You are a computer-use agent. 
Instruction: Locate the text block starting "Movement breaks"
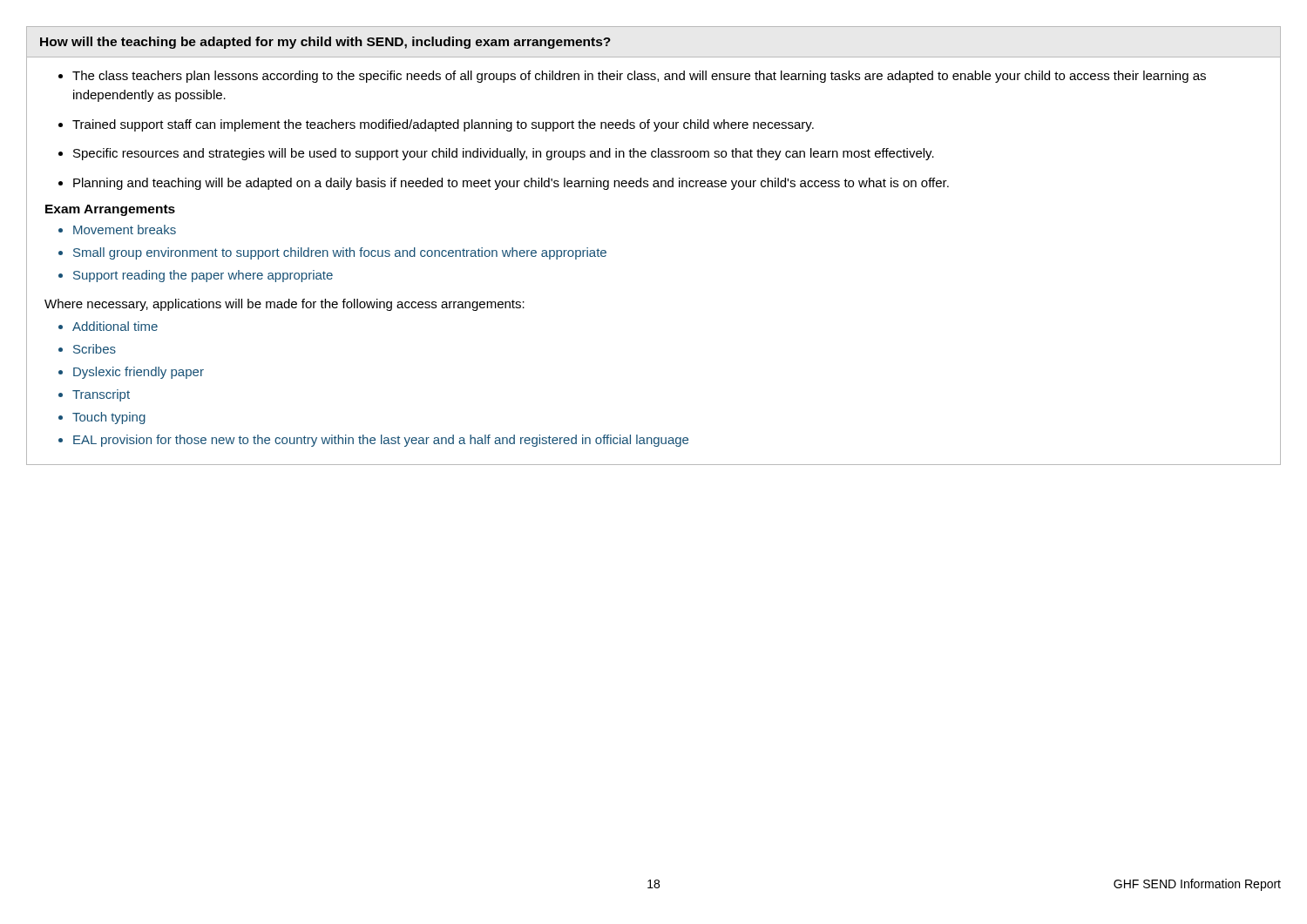point(124,229)
